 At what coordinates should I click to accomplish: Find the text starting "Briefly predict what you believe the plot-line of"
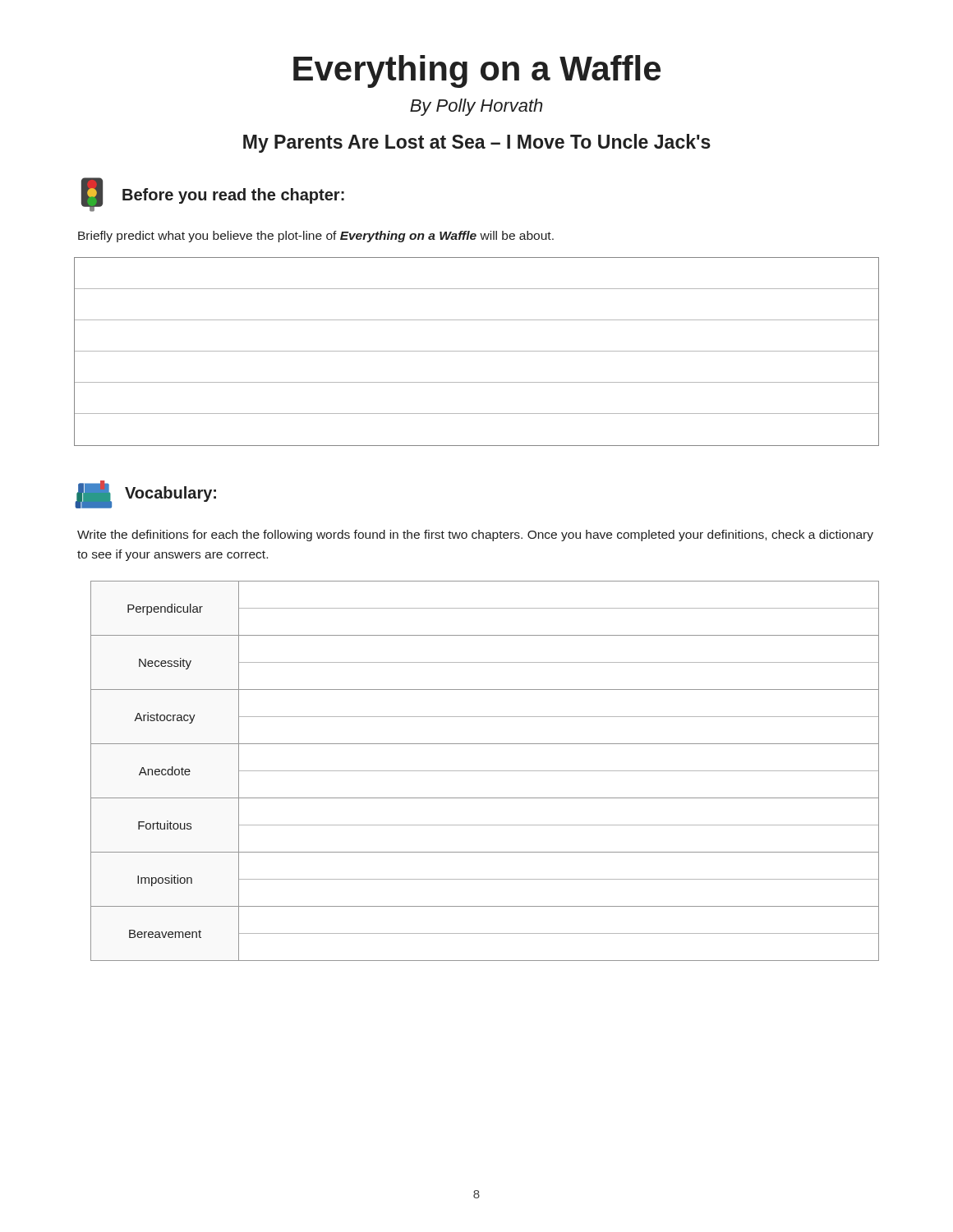[476, 236]
